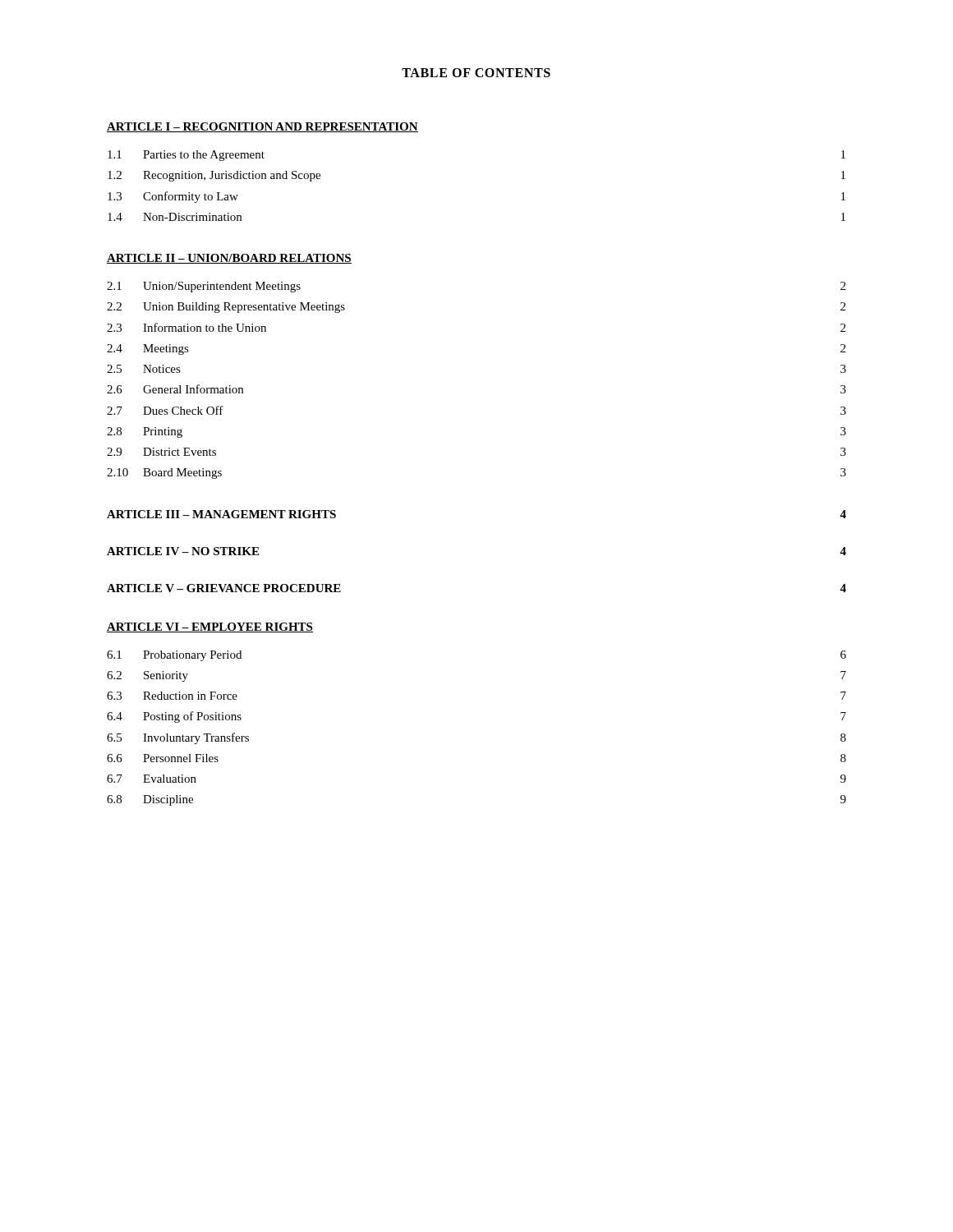Find the text starting "2.10 Board Meetings 3"
This screenshot has width=953, height=1232.
119,473
